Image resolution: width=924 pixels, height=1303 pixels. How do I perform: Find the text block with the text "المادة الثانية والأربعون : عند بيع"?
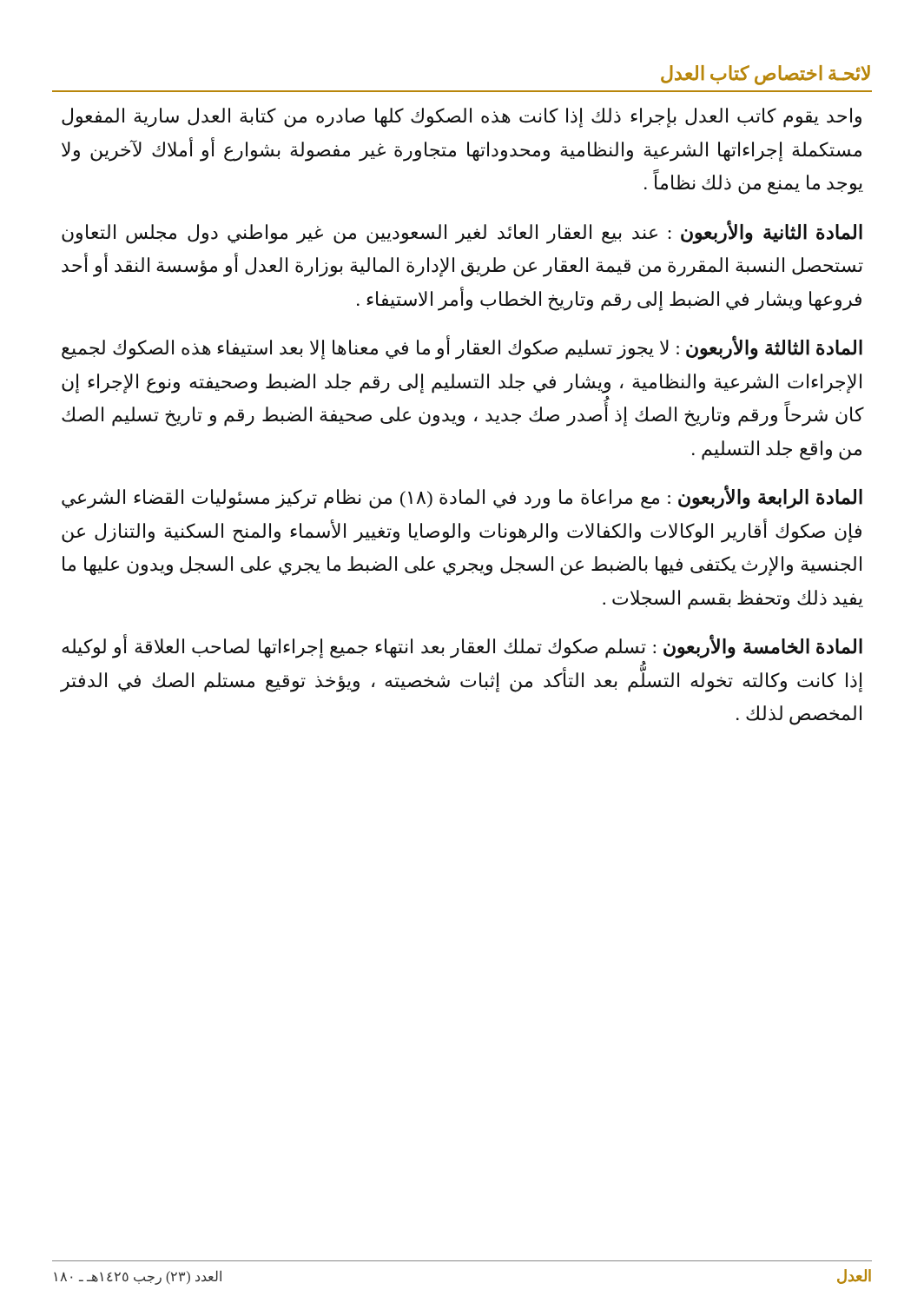[462, 265]
